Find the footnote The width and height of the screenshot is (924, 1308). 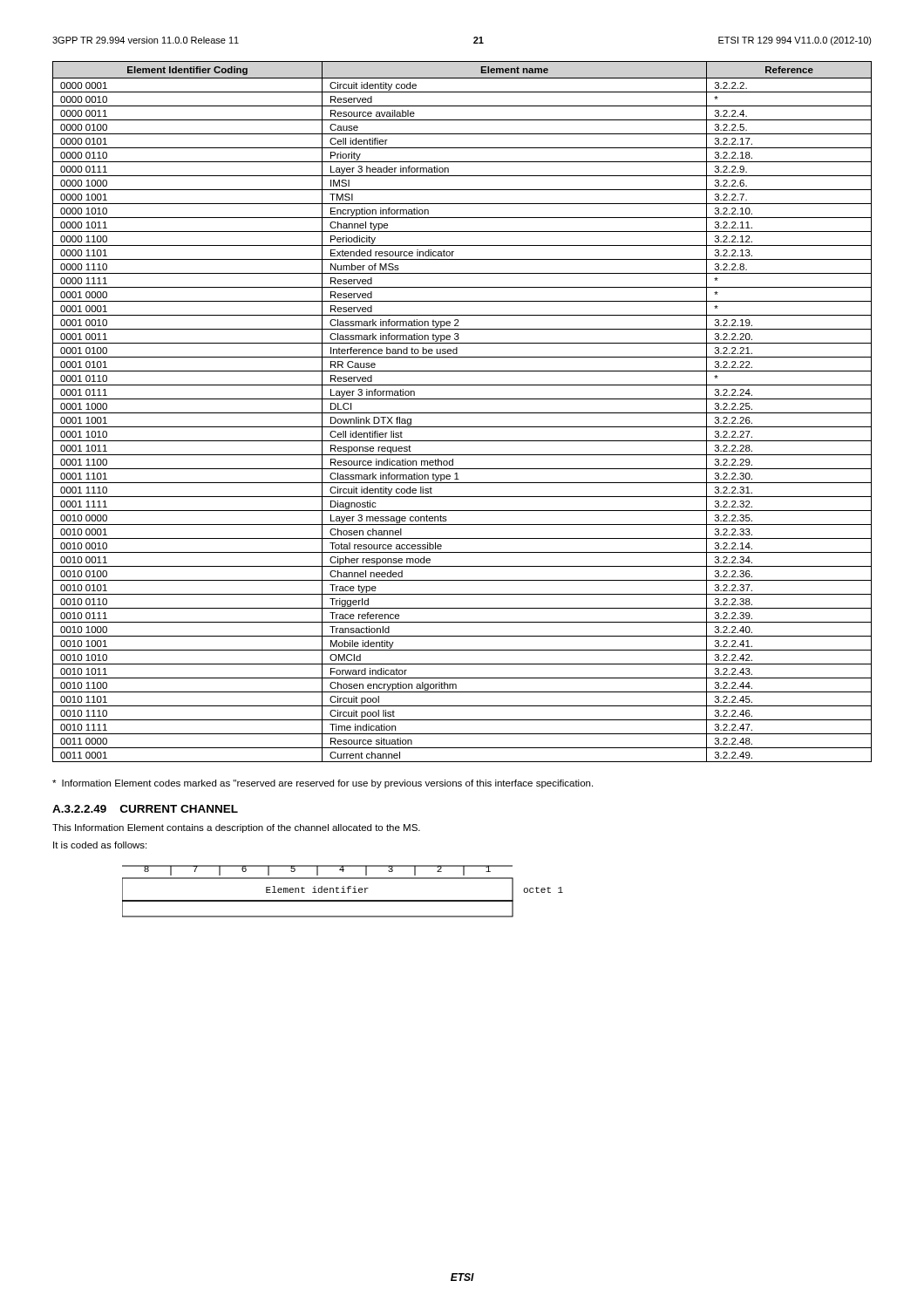pyautogui.click(x=323, y=783)
